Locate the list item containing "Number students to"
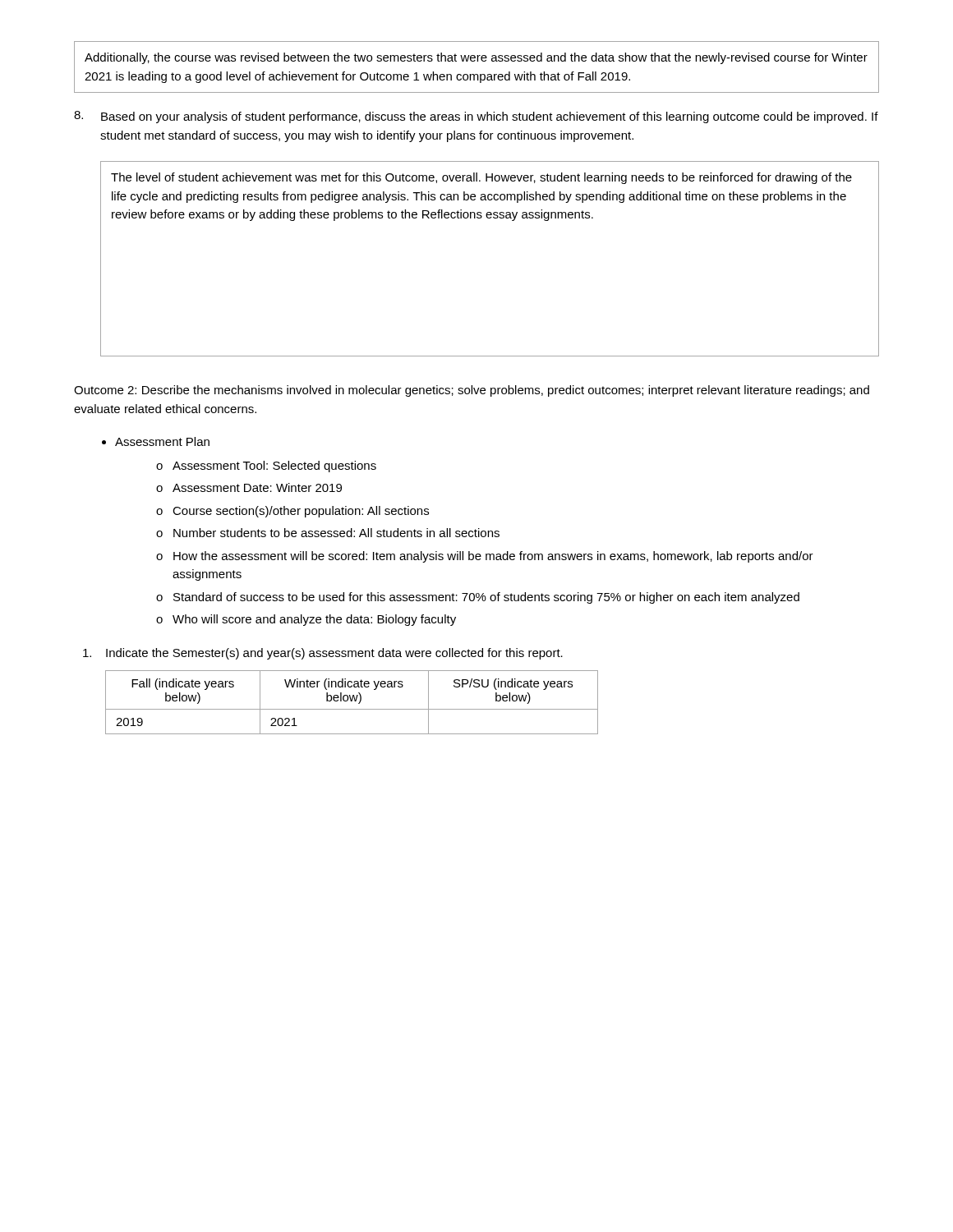This screenshot has height=1232, width=953. pos(336,533)
